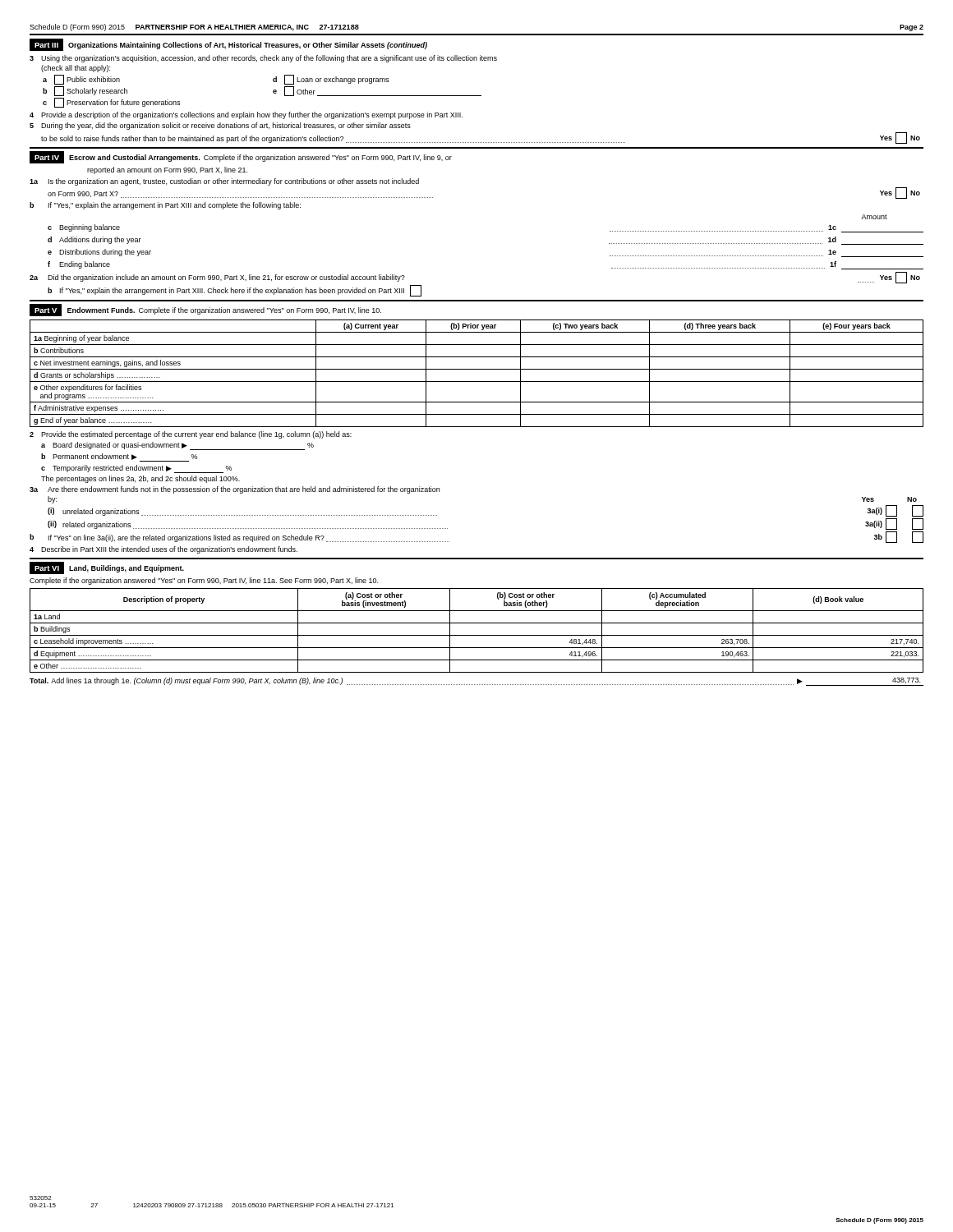Select the text block starting "1a Is the organization an agent,"
This screenshot has width=953, height=1232.
pos(224,182)
